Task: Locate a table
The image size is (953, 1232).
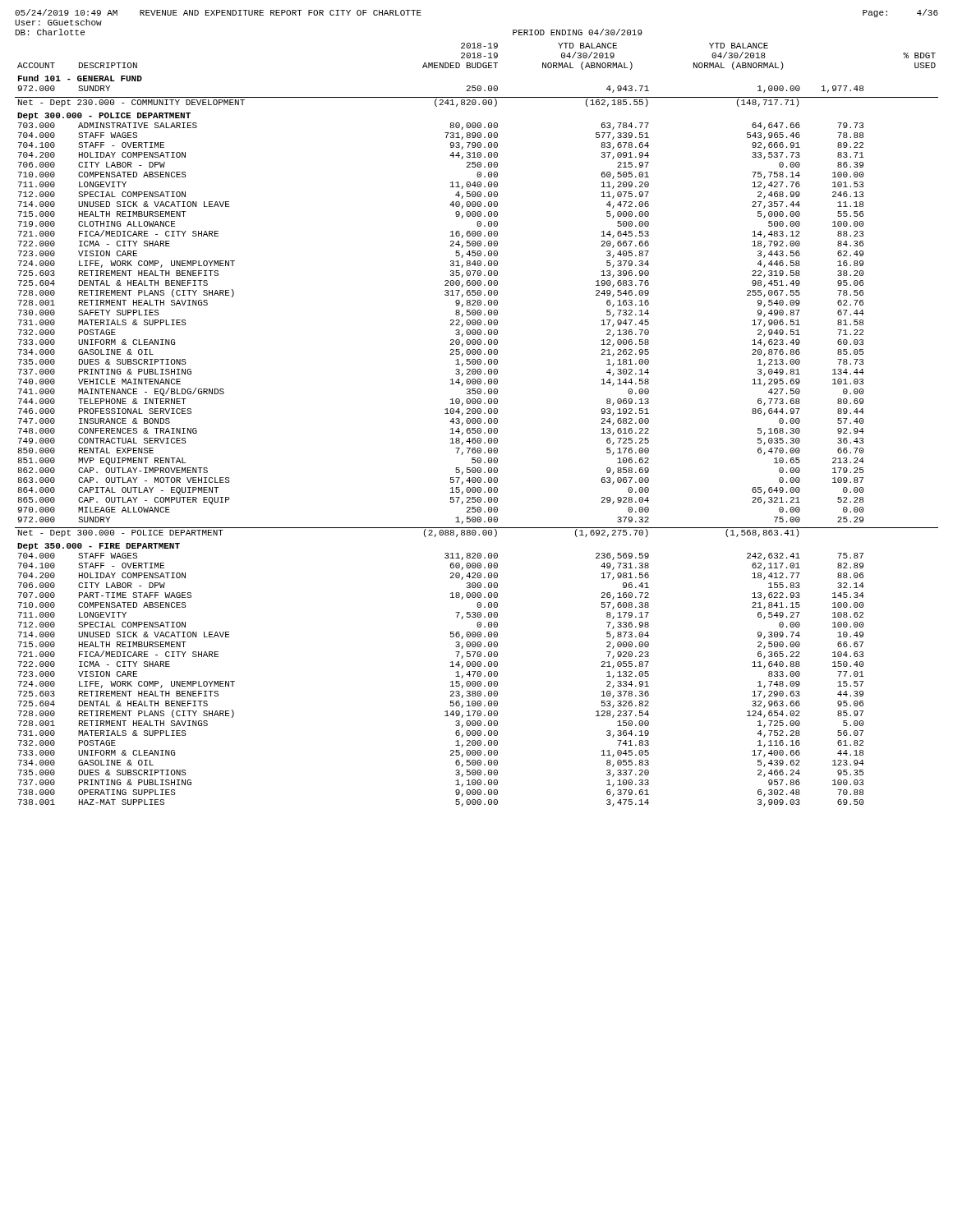Action: (476, 424)
